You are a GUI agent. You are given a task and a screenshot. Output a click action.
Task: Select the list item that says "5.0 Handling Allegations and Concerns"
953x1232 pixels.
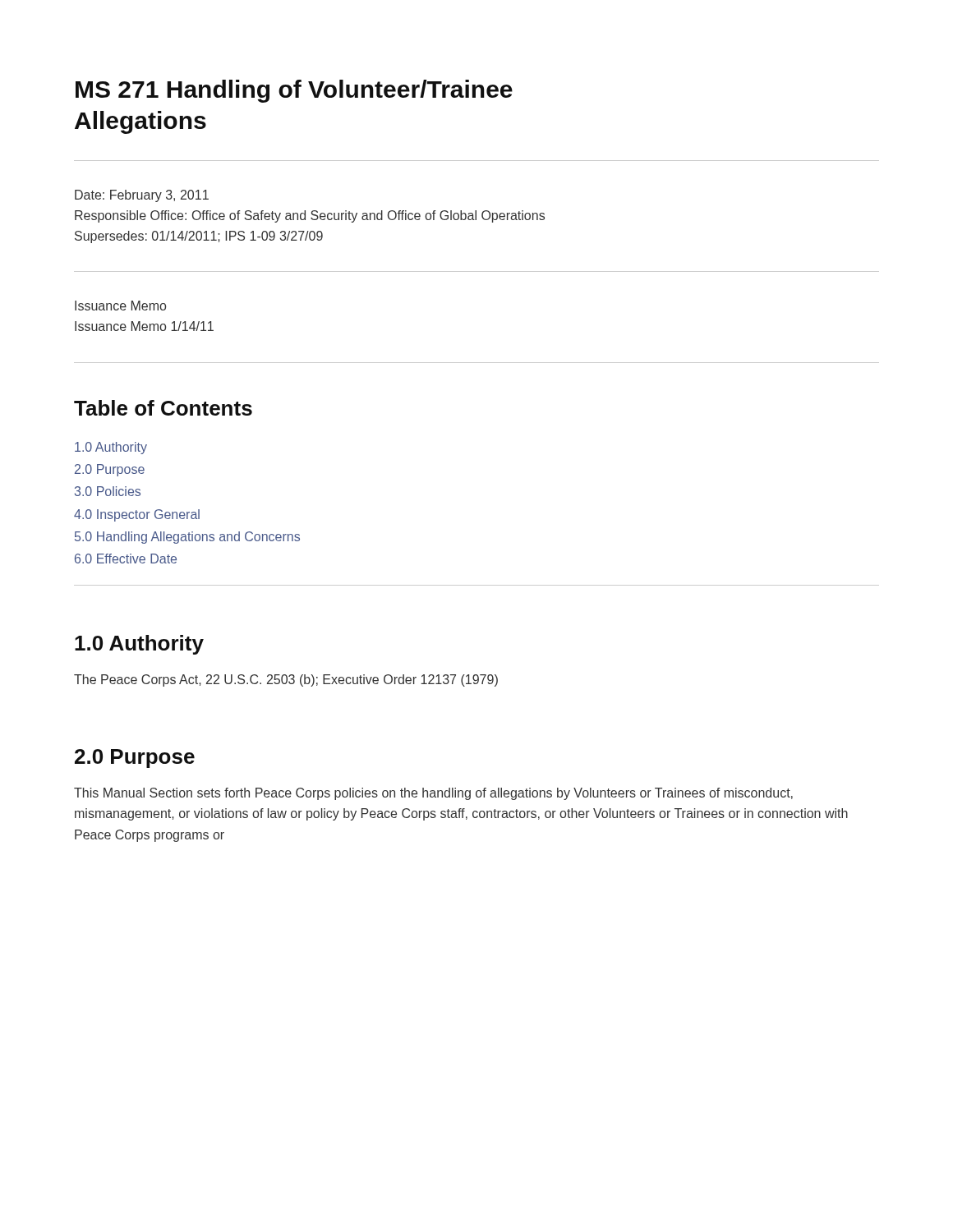coord(187,537)
